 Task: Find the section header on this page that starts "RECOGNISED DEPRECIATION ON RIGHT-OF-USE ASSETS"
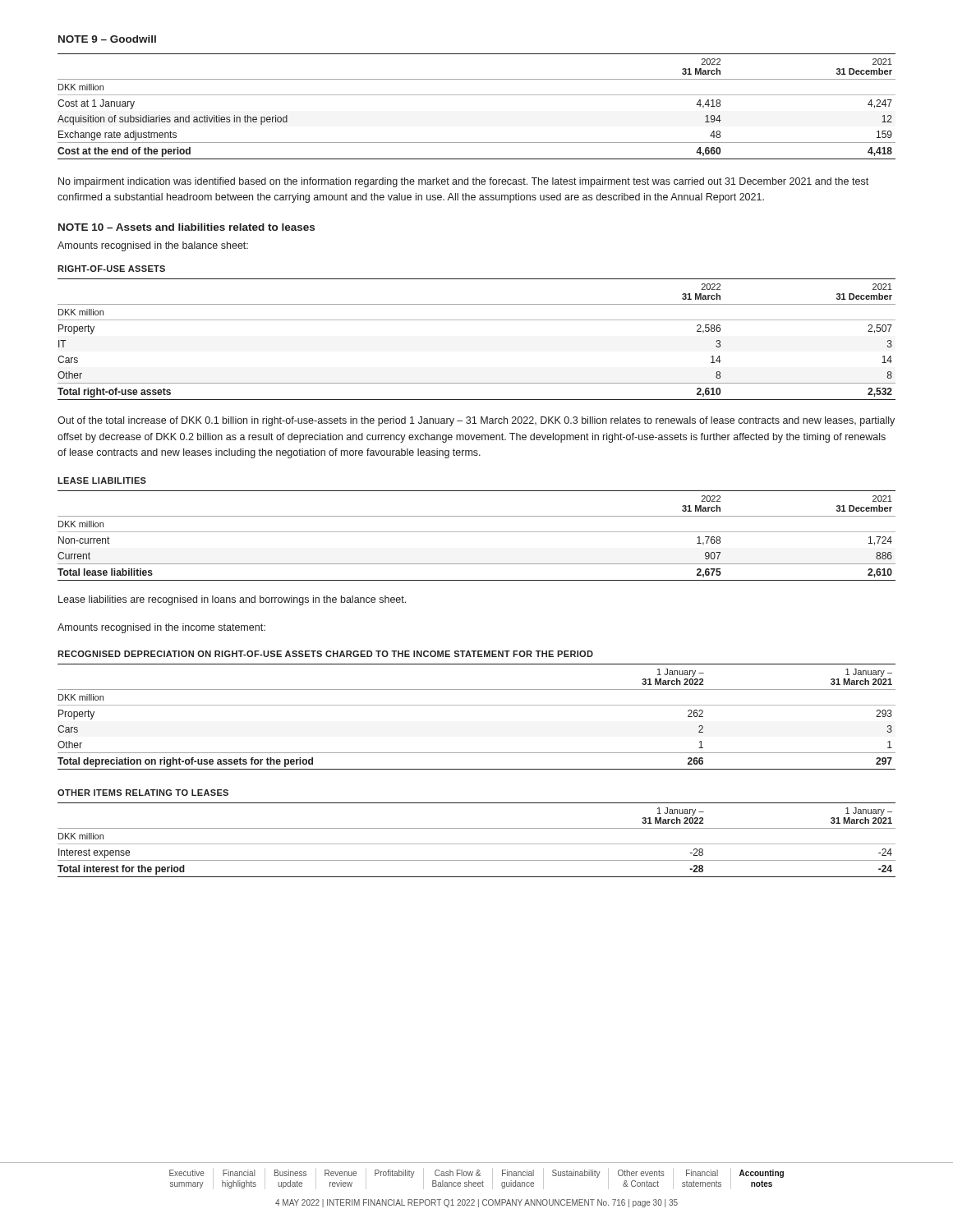(325, 654)
